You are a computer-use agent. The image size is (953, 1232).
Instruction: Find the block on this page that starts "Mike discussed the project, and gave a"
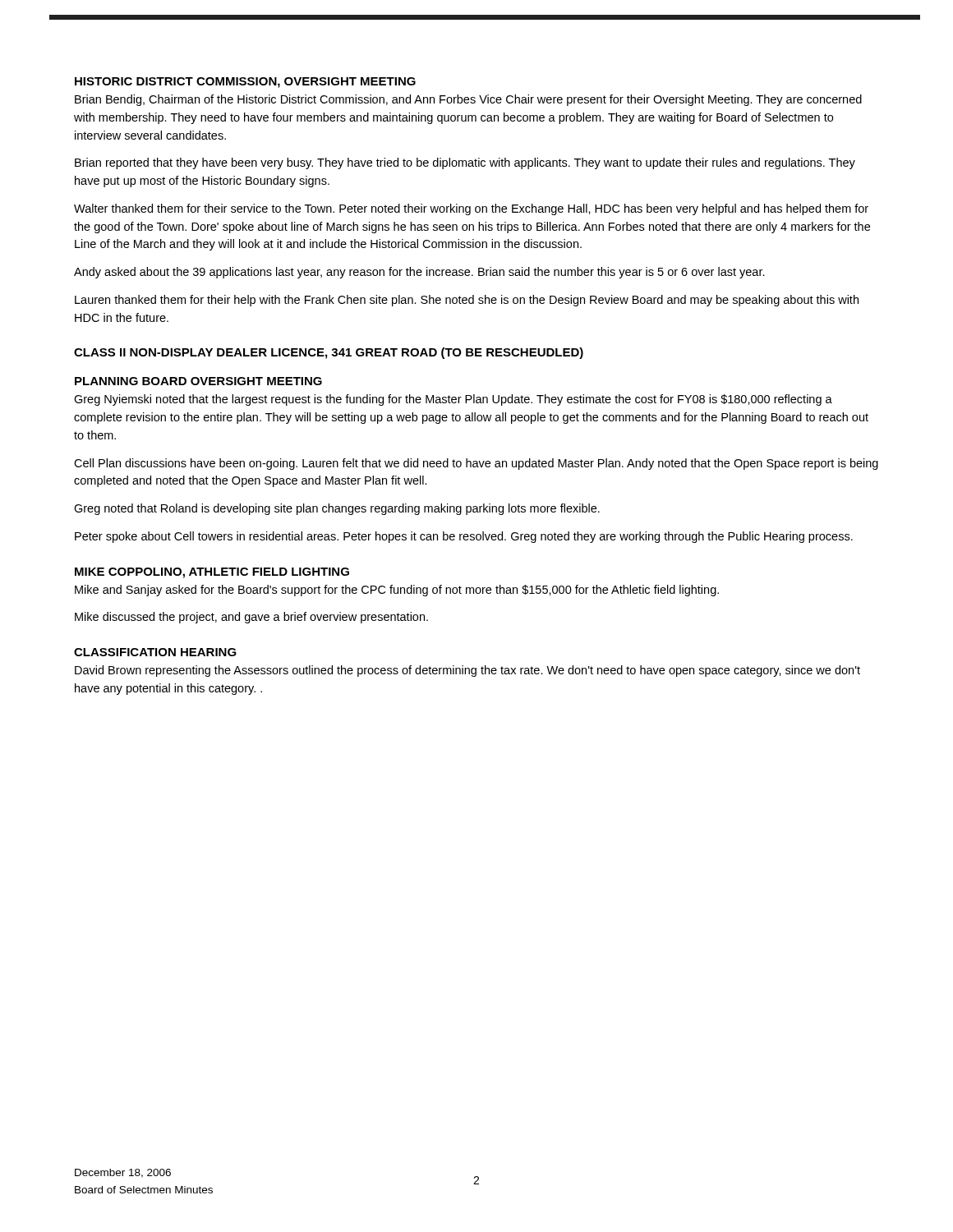point(251,617)
